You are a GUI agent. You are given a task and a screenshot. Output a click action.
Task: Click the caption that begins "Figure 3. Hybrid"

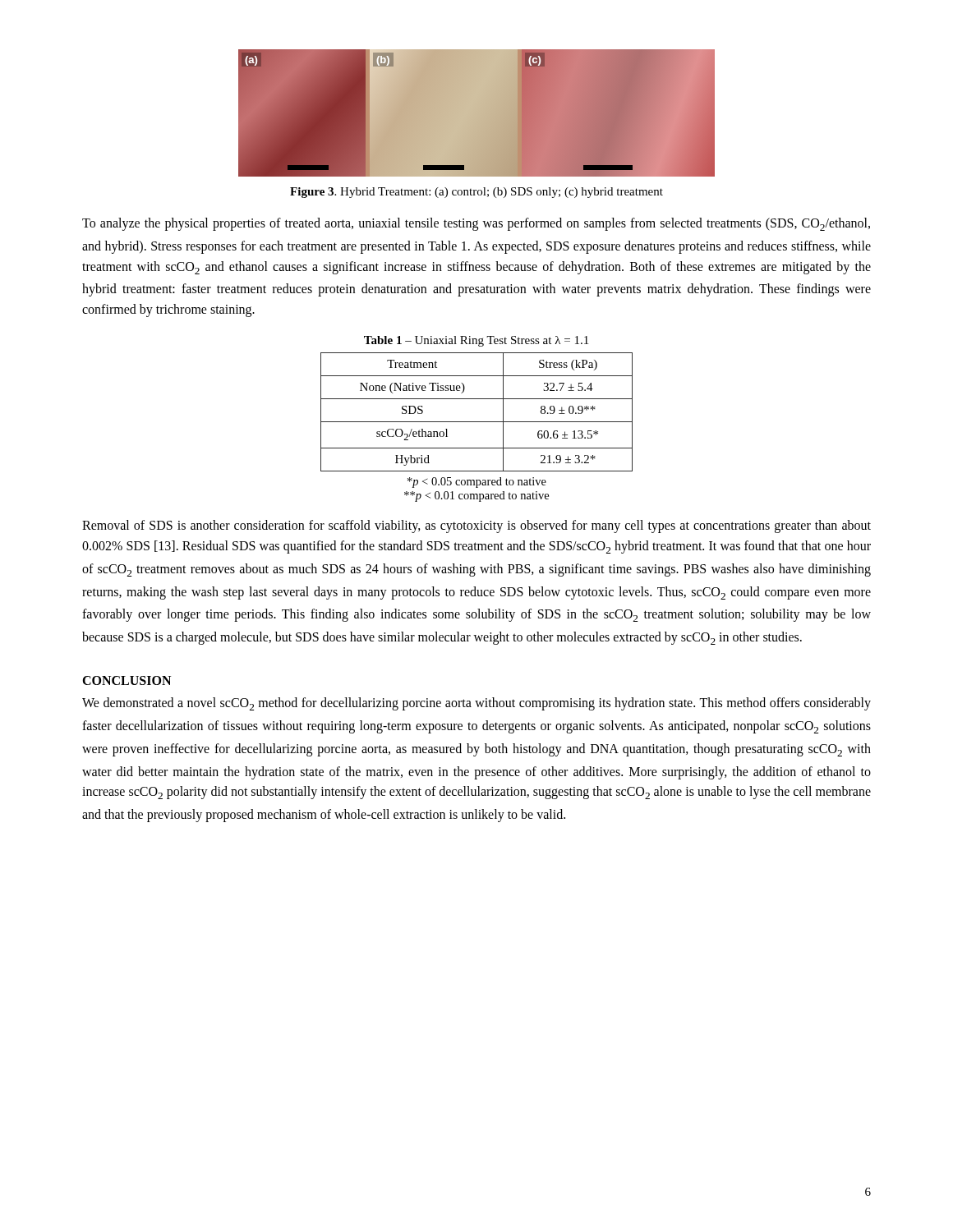[476, 191]
